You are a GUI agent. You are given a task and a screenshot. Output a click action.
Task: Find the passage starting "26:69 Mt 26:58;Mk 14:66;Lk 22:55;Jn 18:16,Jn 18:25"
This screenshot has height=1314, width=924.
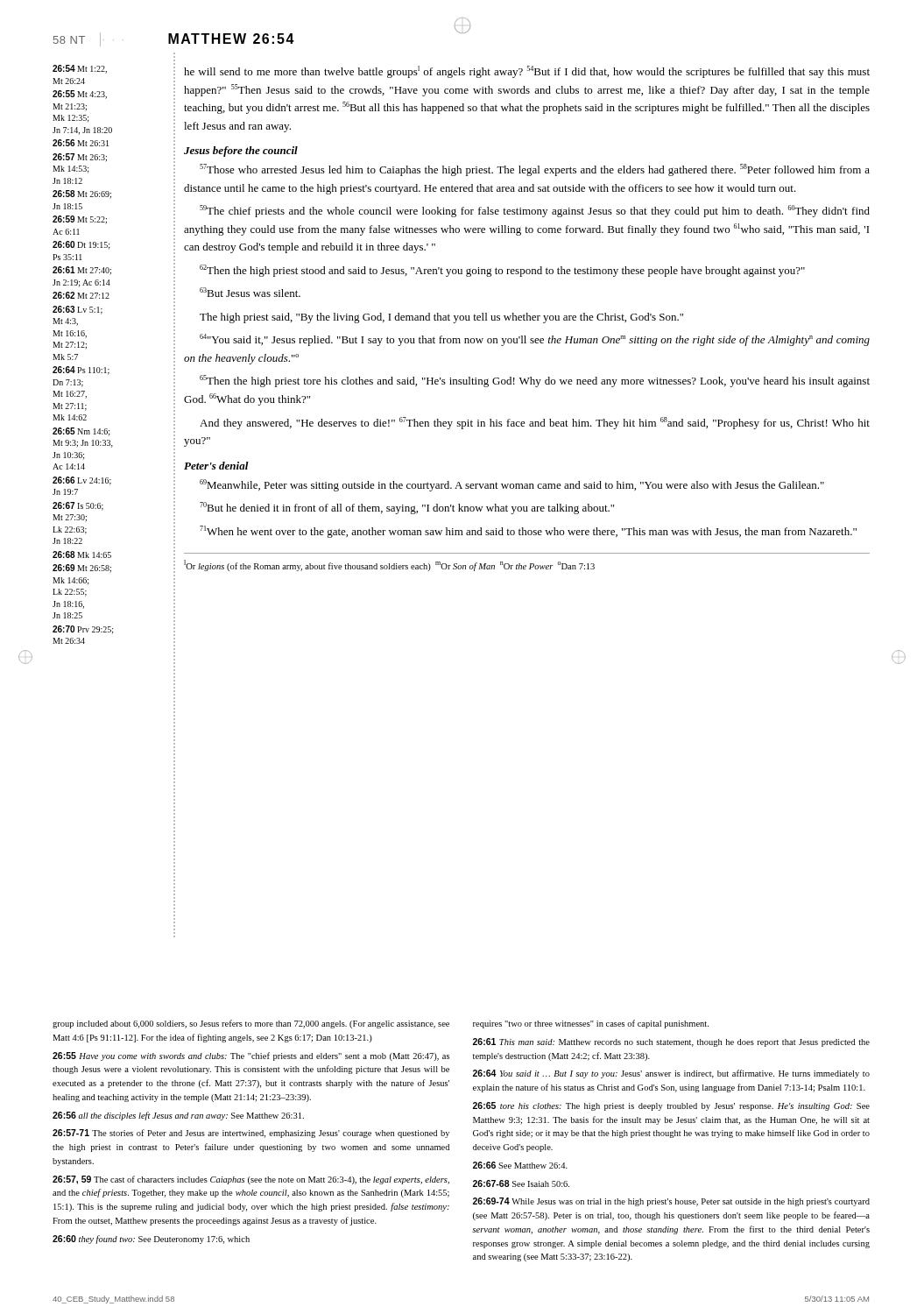pyautogui.click(x=82, y=592)
